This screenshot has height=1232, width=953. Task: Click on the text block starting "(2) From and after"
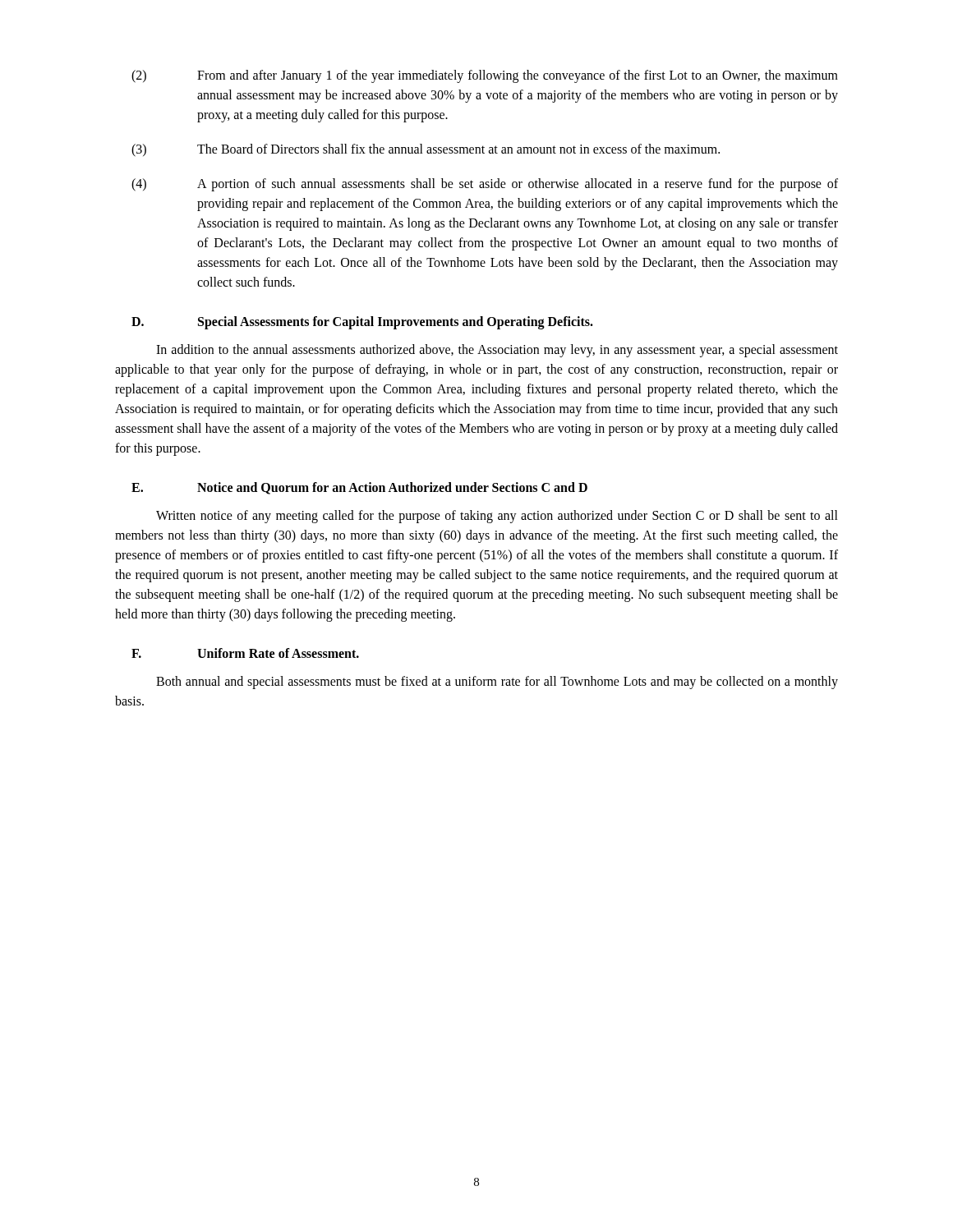point(476,95)
